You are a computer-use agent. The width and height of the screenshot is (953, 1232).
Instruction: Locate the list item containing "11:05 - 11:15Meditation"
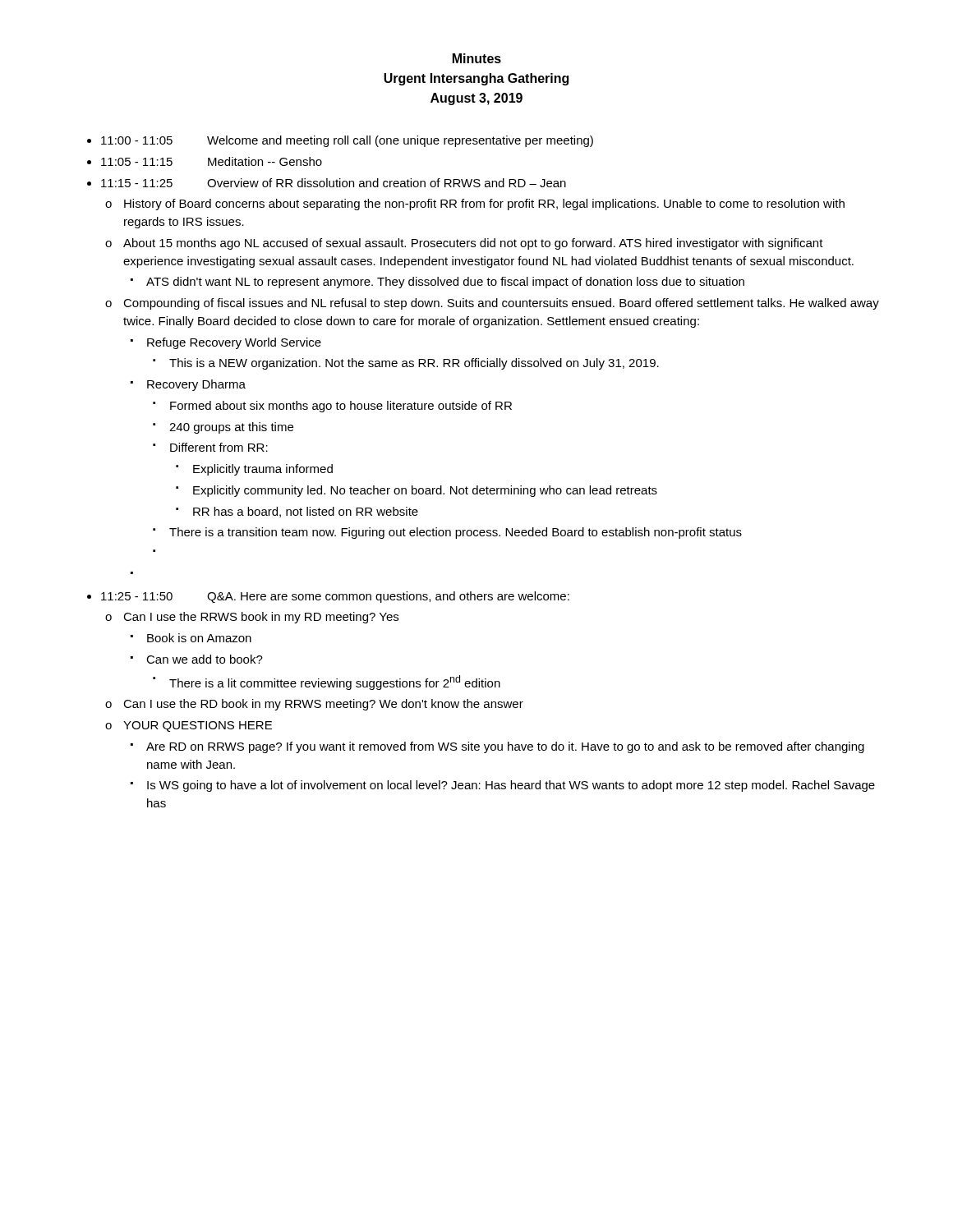[x=212, y=161]
